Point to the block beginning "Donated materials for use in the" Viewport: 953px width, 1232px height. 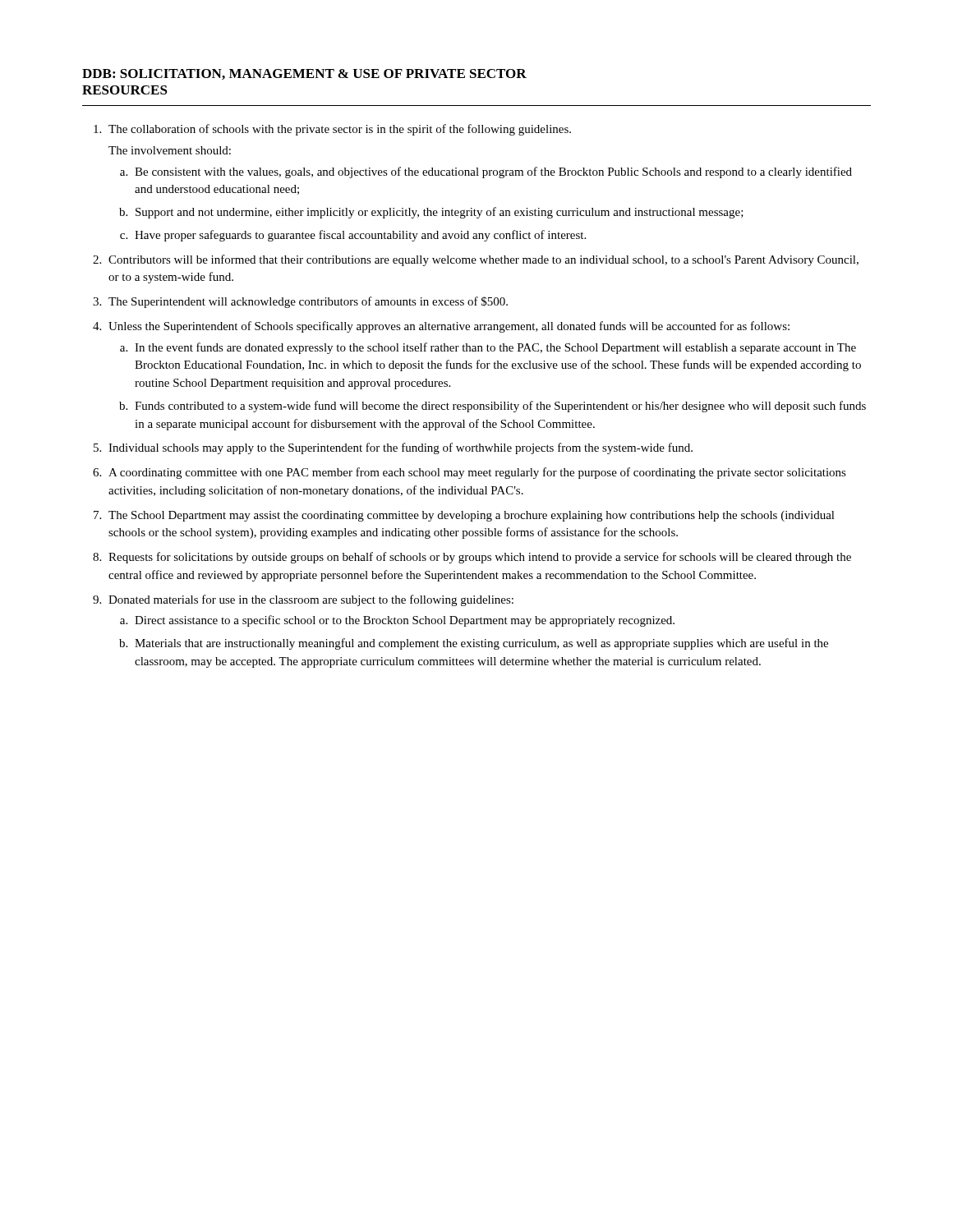(490, 632)
